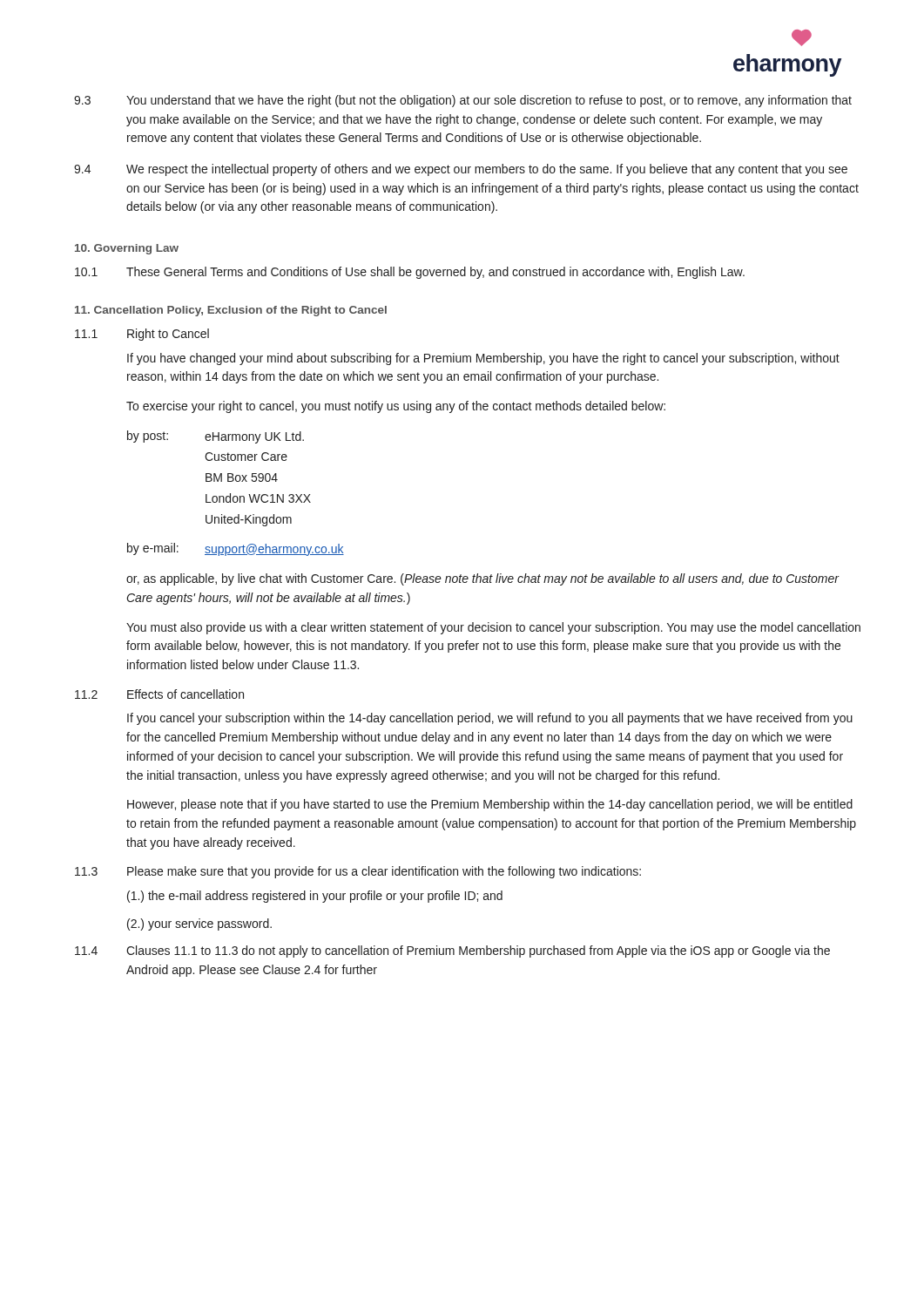Find the block on this page that starts "by post: eHarmony UK"

(216, 437)
